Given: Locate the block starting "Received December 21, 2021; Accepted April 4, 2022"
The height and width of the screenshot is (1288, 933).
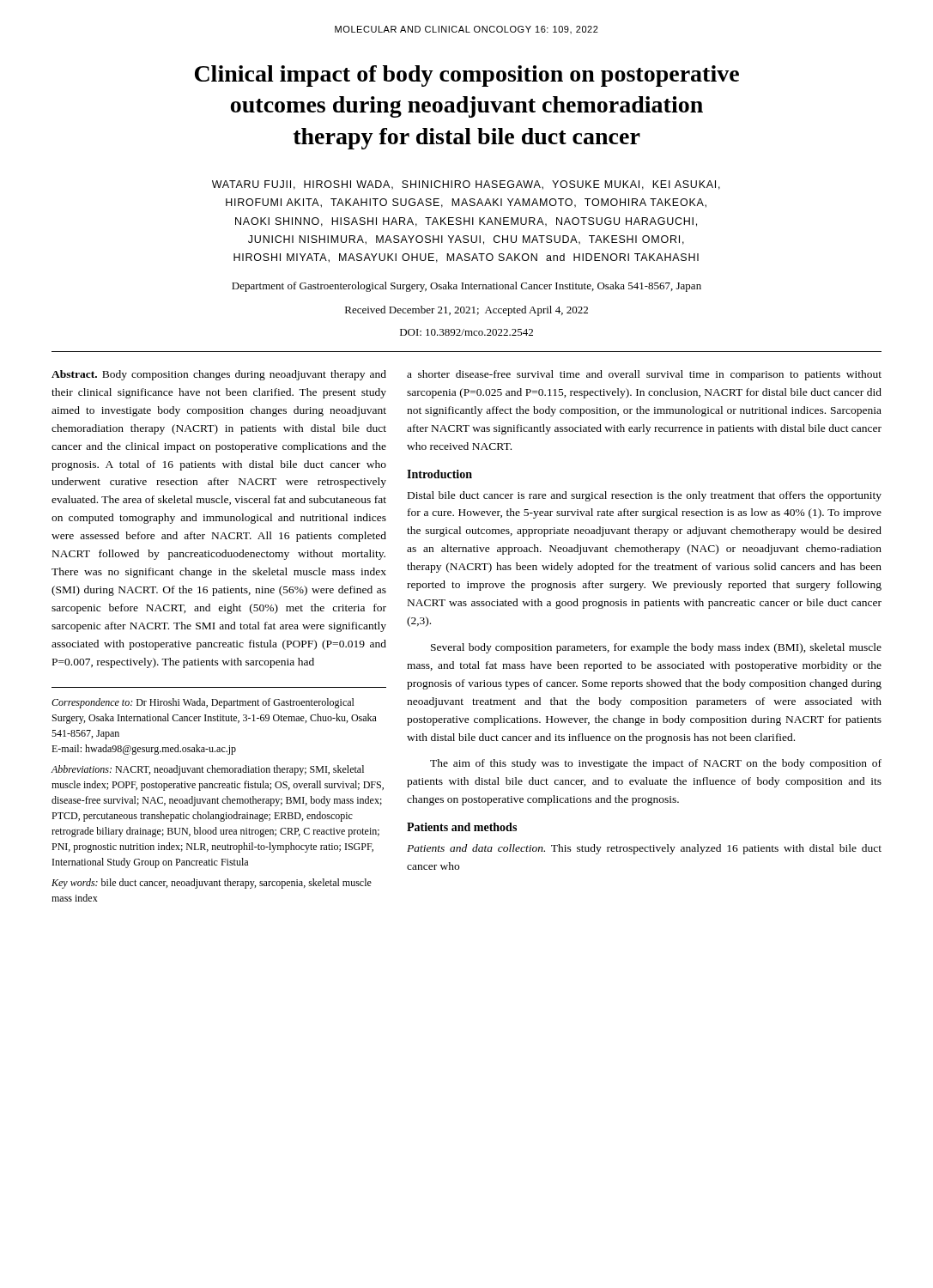Looking at the screenshot, I should click(466, 310).
